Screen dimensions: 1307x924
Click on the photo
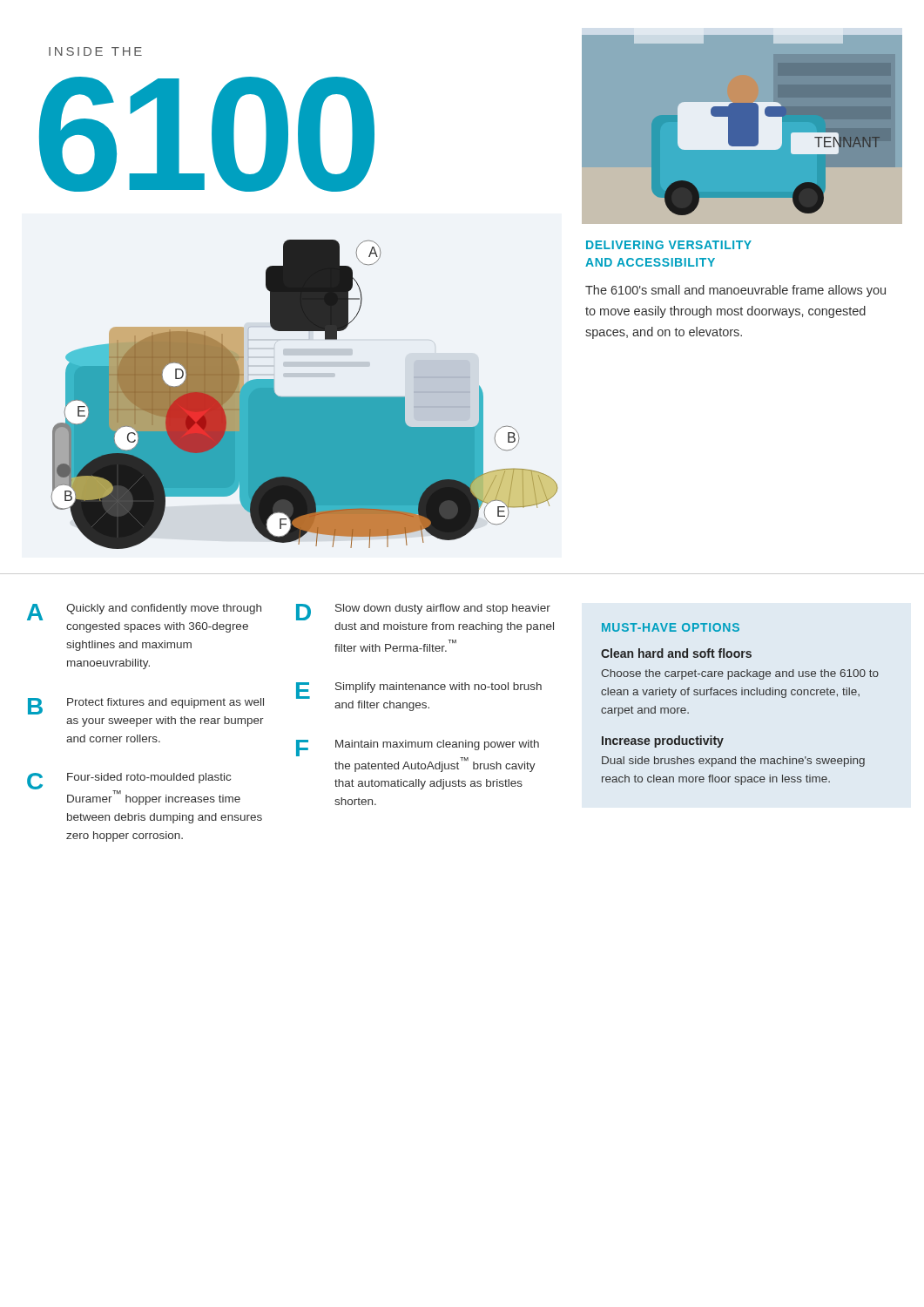click(742, 126)
